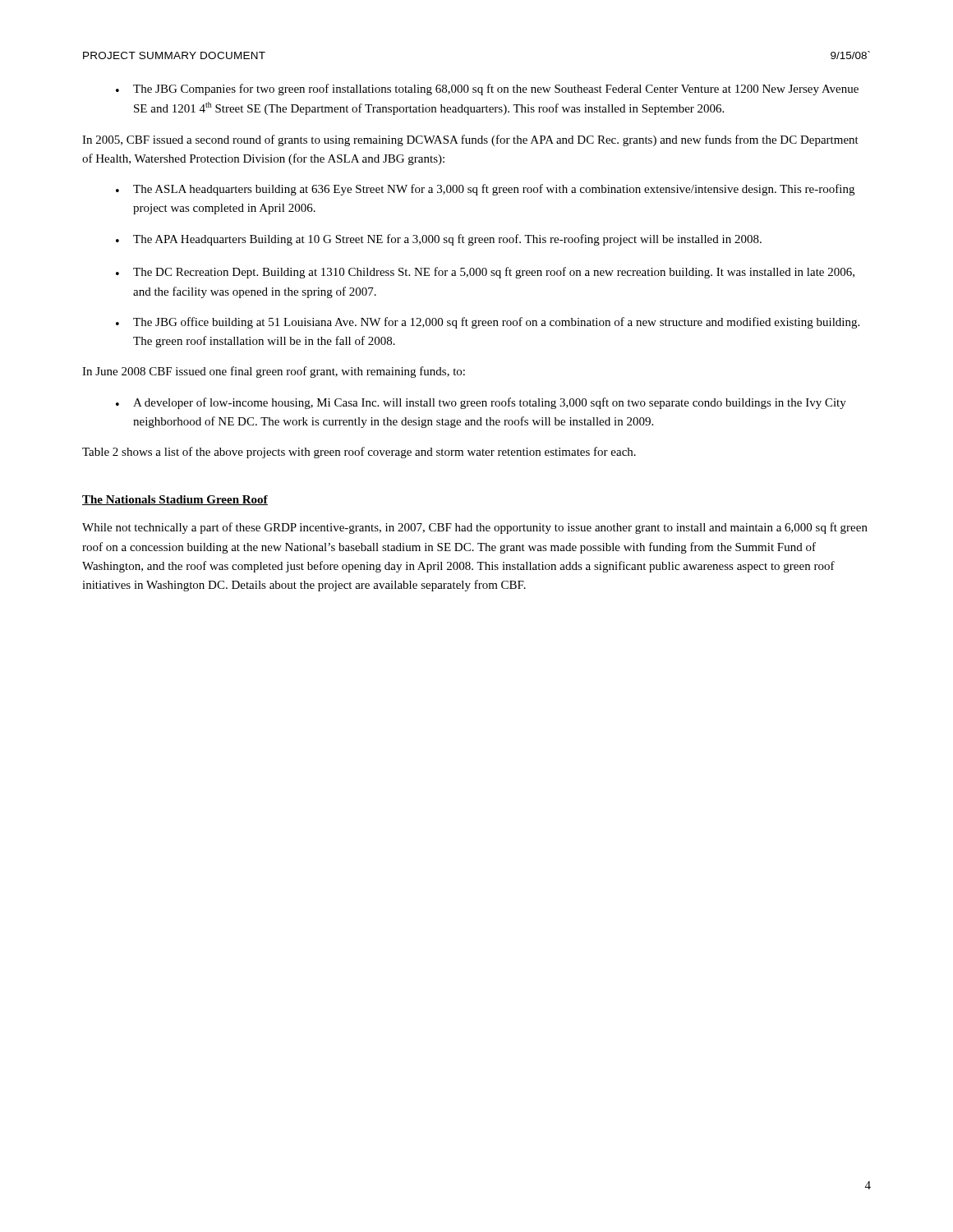This screenshot has width=953, height=1232.
Task: Locate the text starting "• The APA Headquarters Building at"
Action: tap(493, 241)
